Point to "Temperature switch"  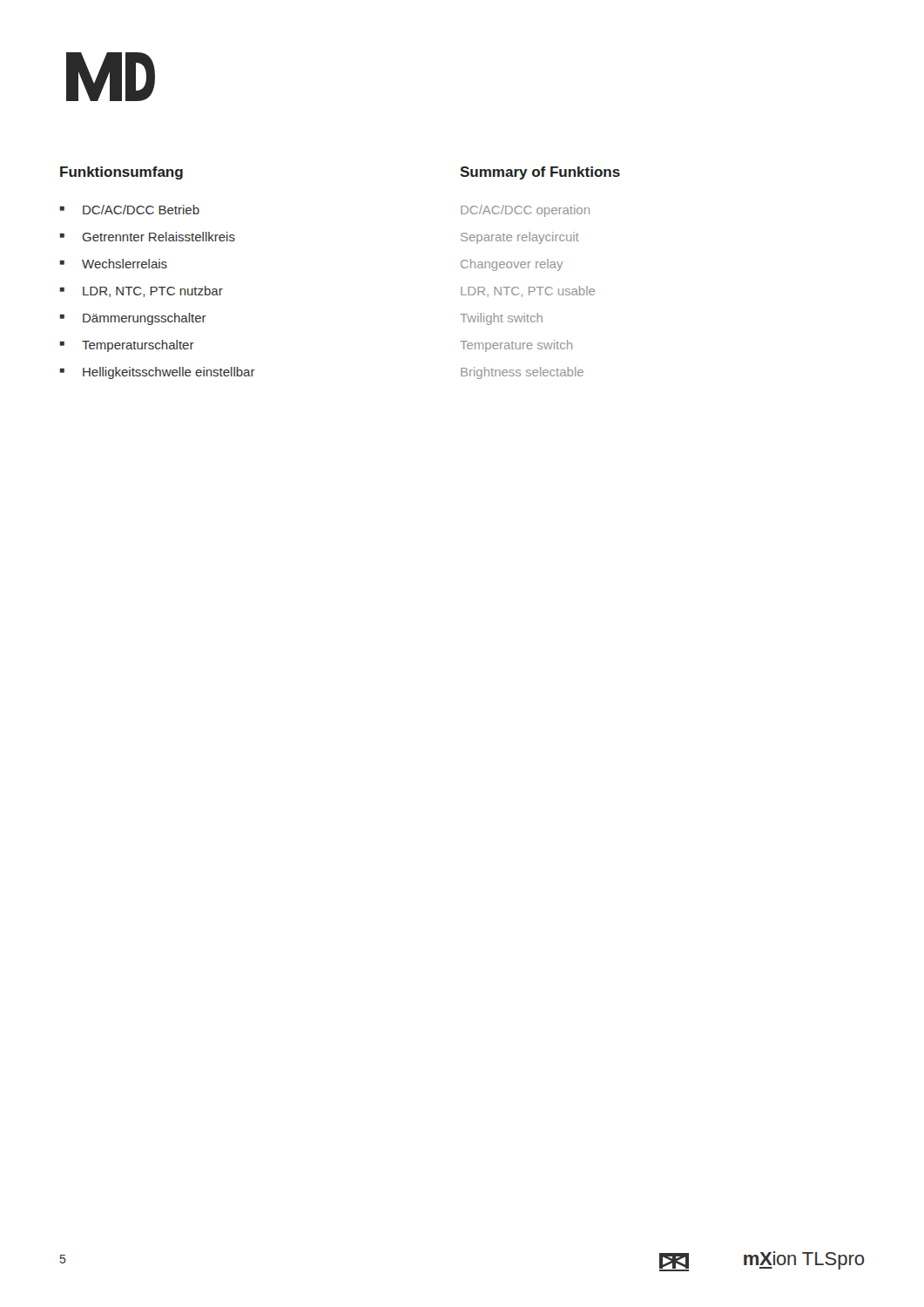[516, 345]
